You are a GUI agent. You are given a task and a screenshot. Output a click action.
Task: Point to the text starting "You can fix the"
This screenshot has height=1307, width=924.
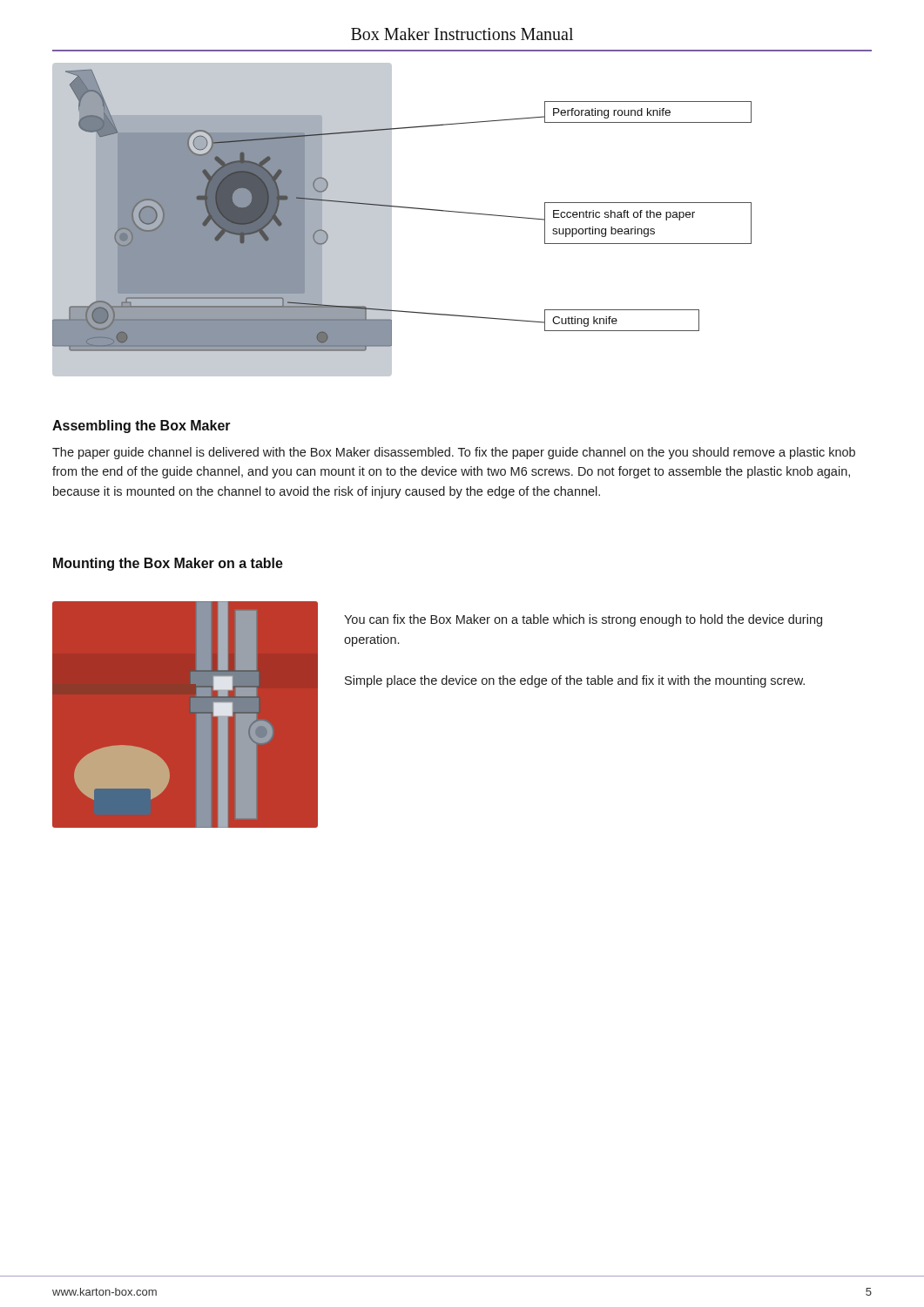tap(583, 620)
